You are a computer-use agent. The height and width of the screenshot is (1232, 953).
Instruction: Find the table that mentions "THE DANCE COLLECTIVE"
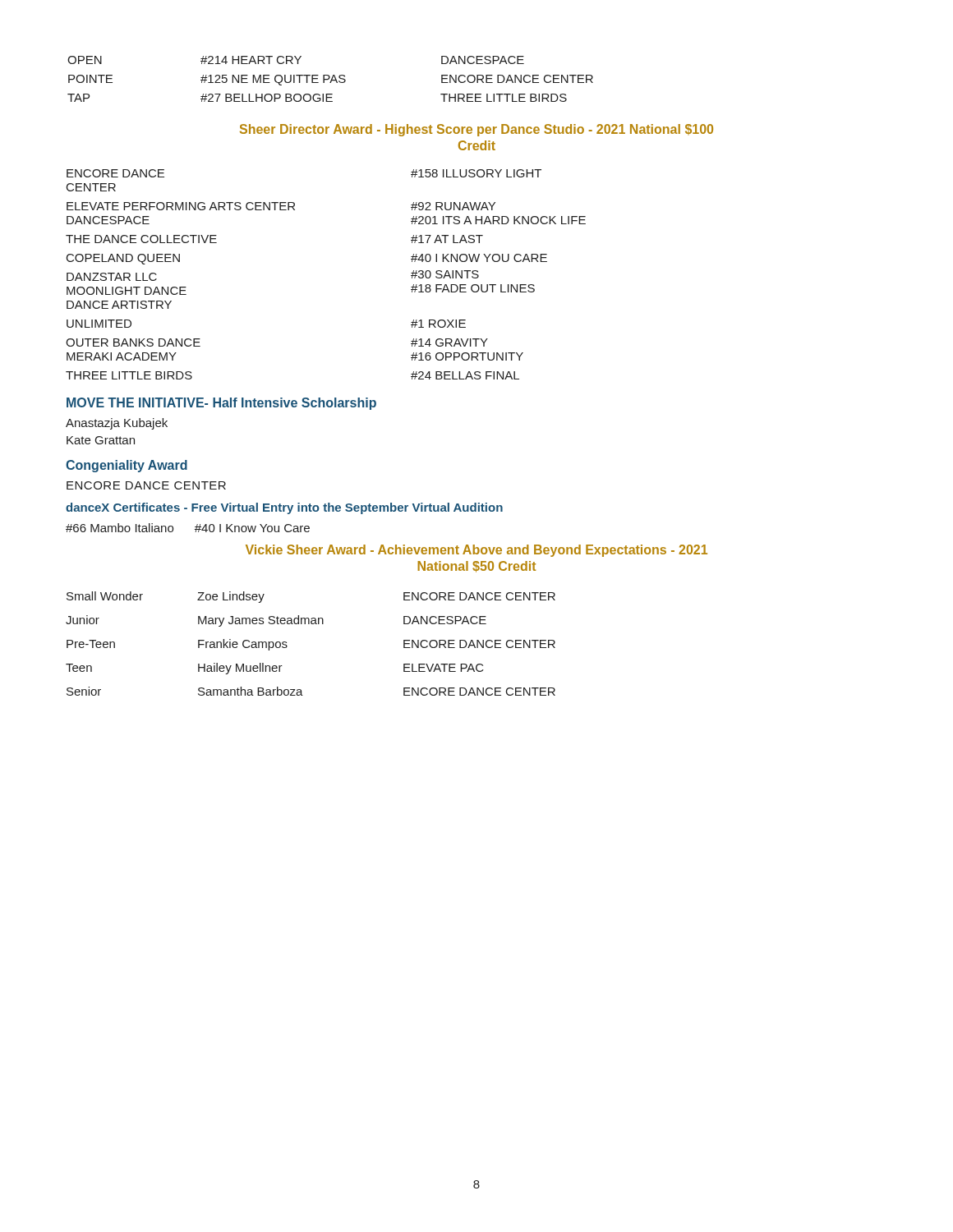[x=476, y=274]
